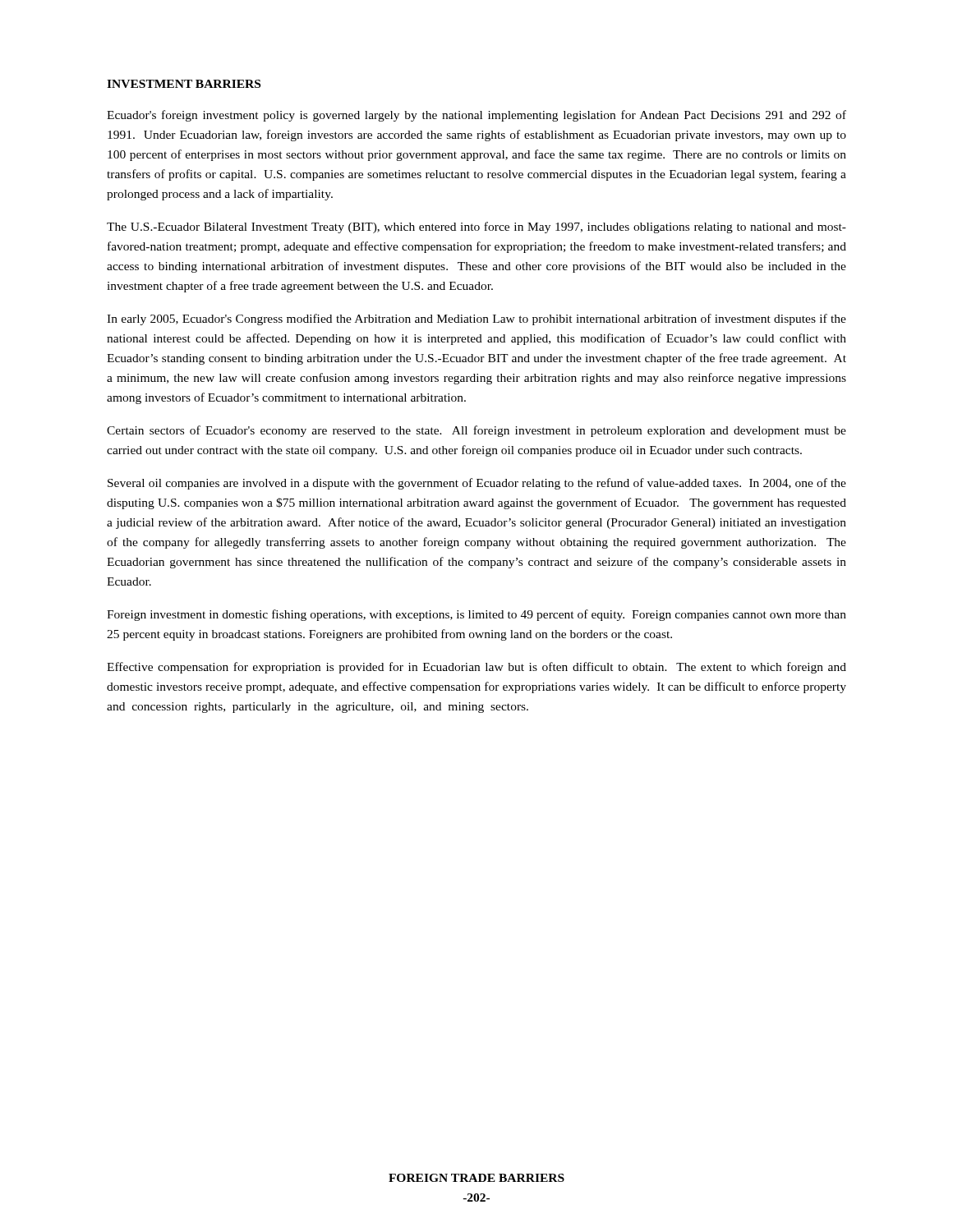This screenshot has width=953, height=1232.
Task: Find the text block with the text "Effective compensation for expropriation is provided"
Action: [x=476, y=687]
